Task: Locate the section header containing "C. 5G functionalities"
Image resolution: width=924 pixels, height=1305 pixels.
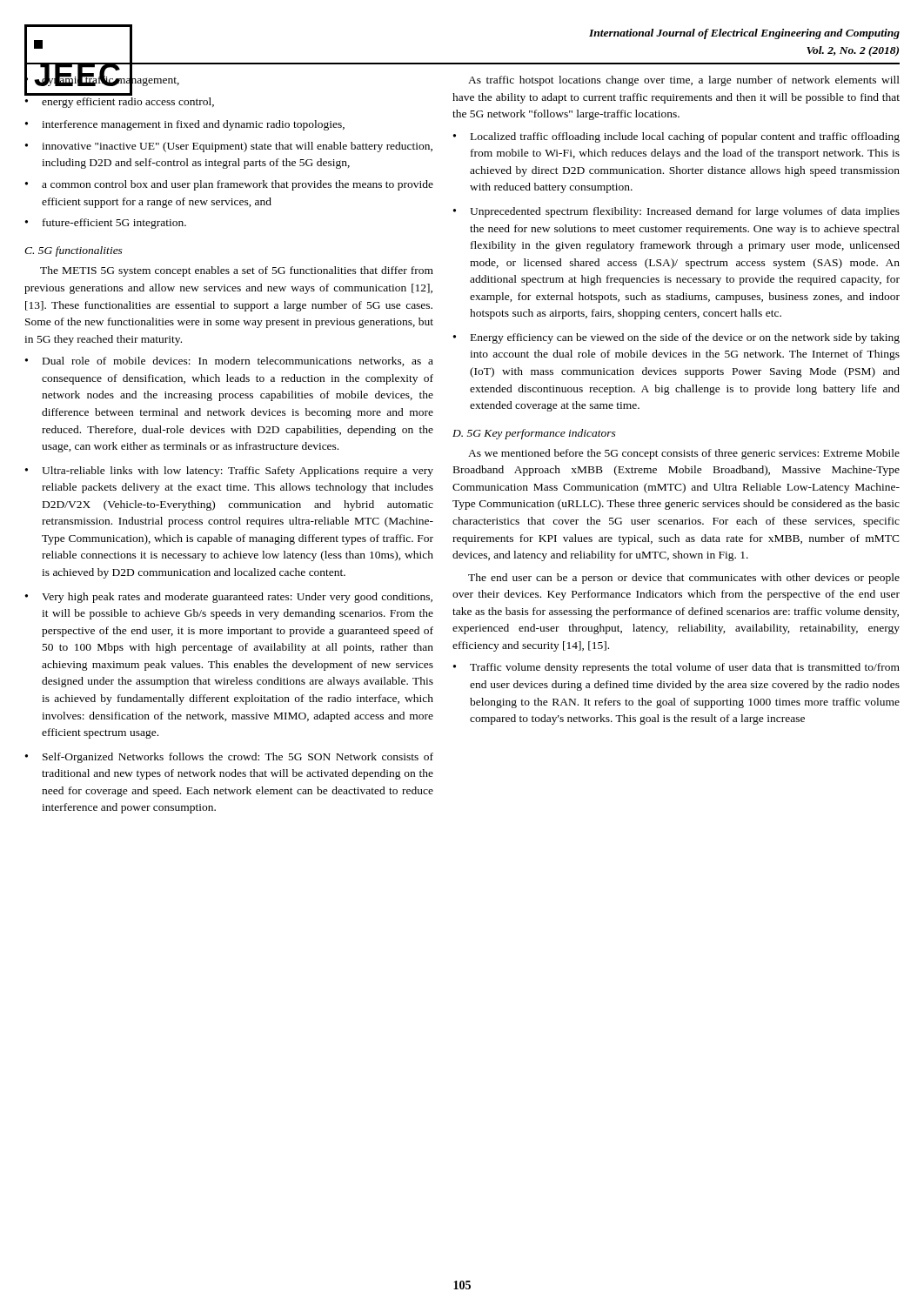Action: (x=74, y=251)
